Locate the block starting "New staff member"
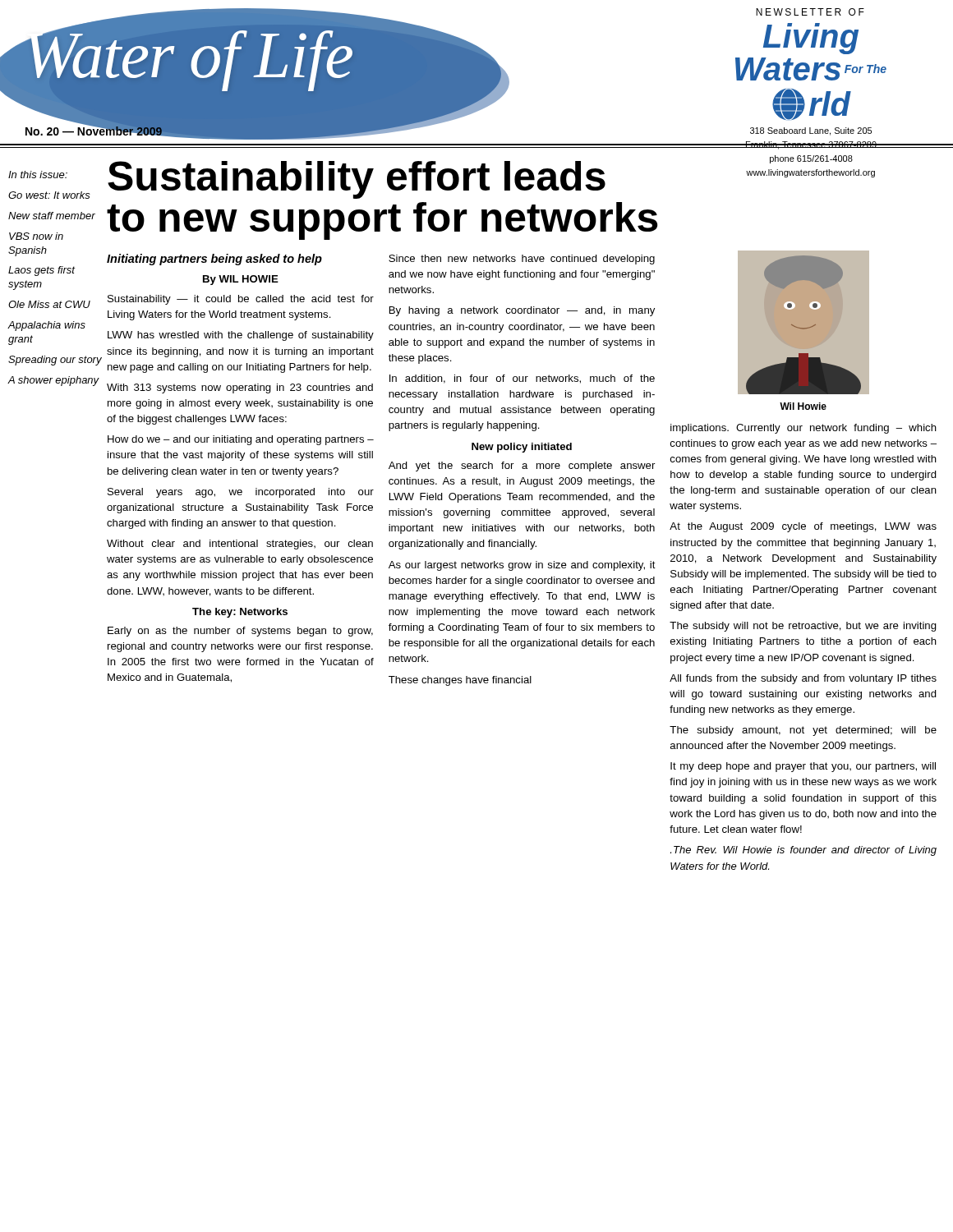The image size is (953, 1232). coord(52,215)
